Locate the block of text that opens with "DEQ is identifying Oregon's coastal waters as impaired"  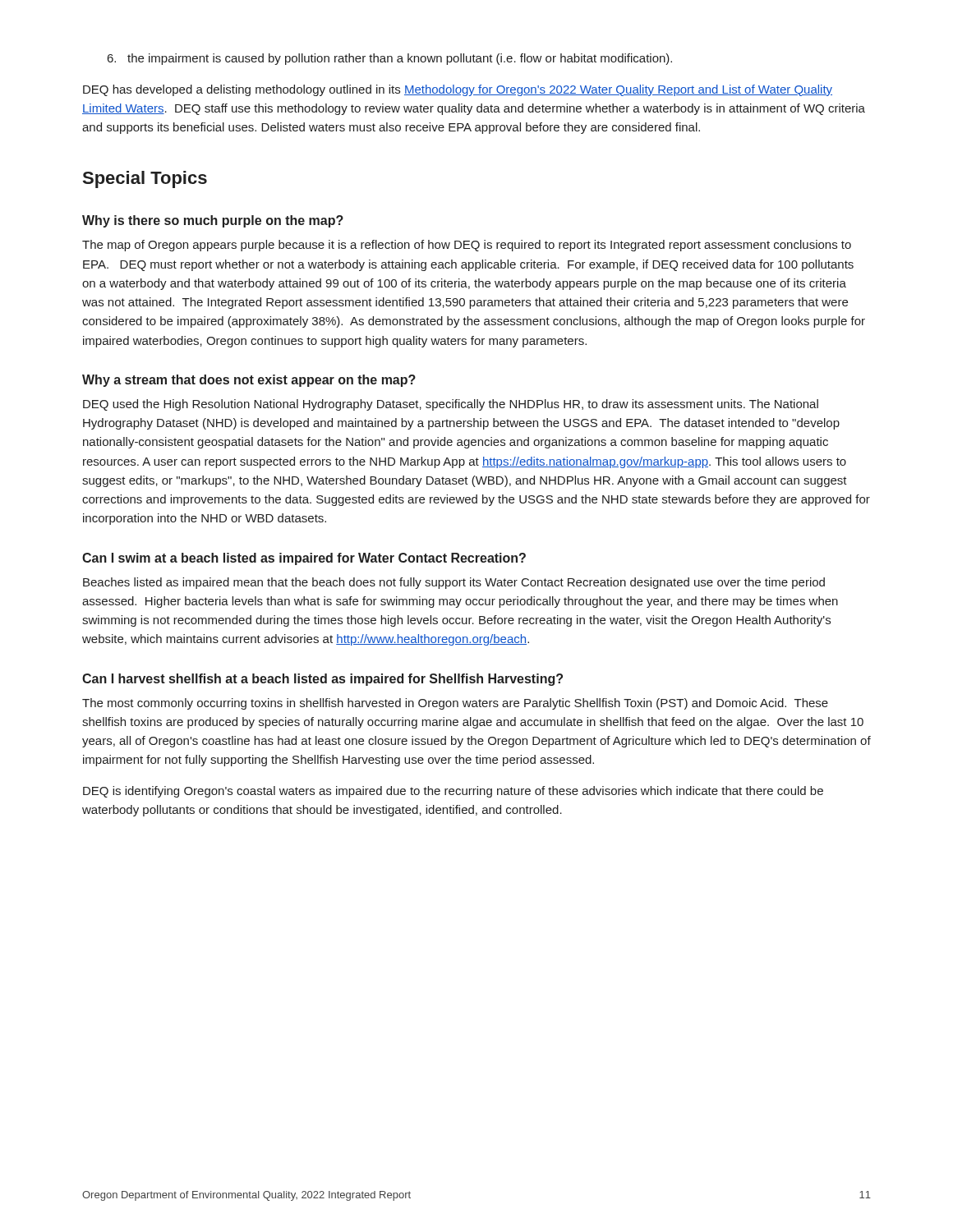pos(453,800)
